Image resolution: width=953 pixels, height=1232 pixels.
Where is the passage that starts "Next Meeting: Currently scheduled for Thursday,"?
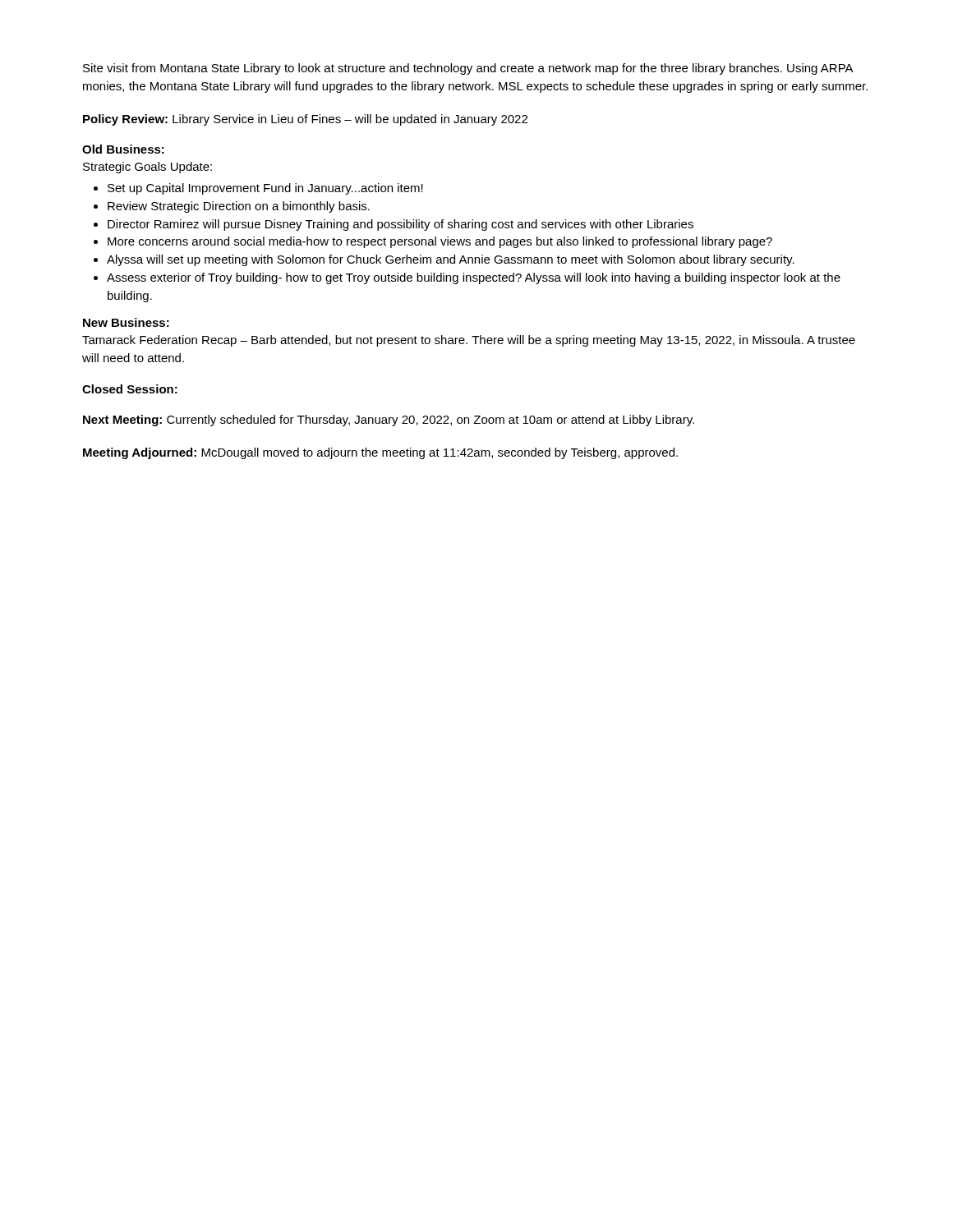coord(389,419)
